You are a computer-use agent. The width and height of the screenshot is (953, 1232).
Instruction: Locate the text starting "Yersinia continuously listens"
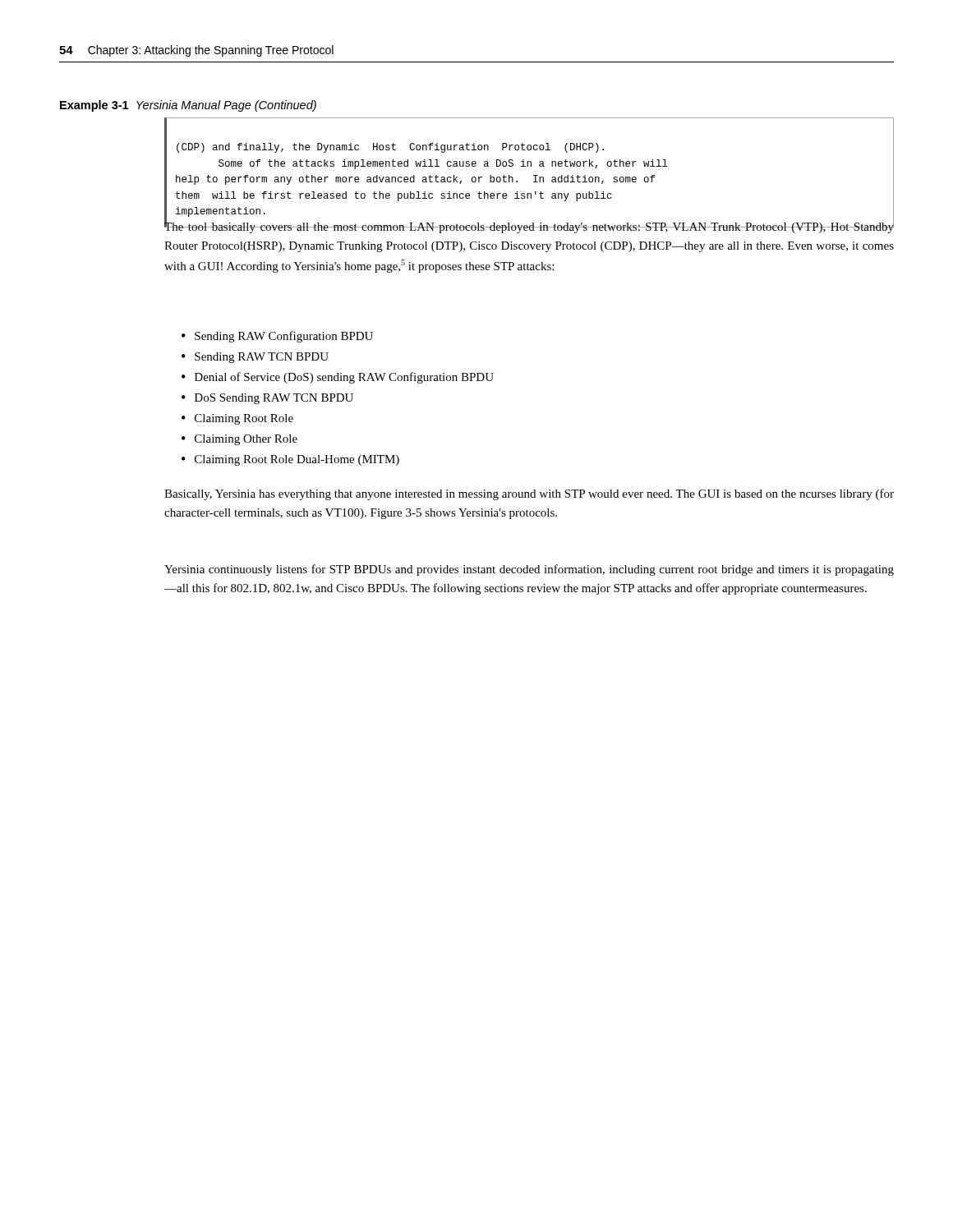click(x=529, y=579)
